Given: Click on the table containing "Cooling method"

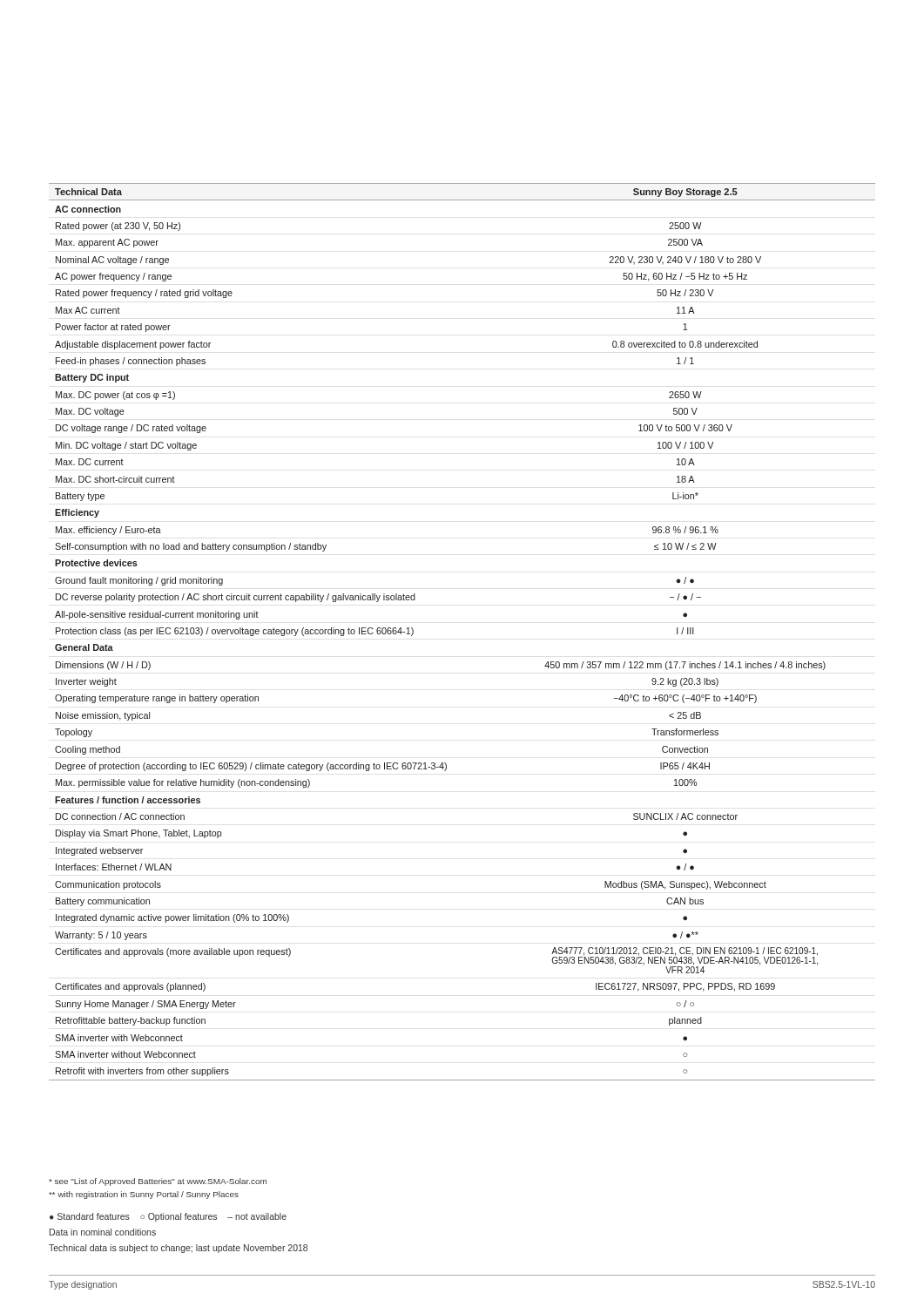Looking at the screenshot, I should 462,631.
